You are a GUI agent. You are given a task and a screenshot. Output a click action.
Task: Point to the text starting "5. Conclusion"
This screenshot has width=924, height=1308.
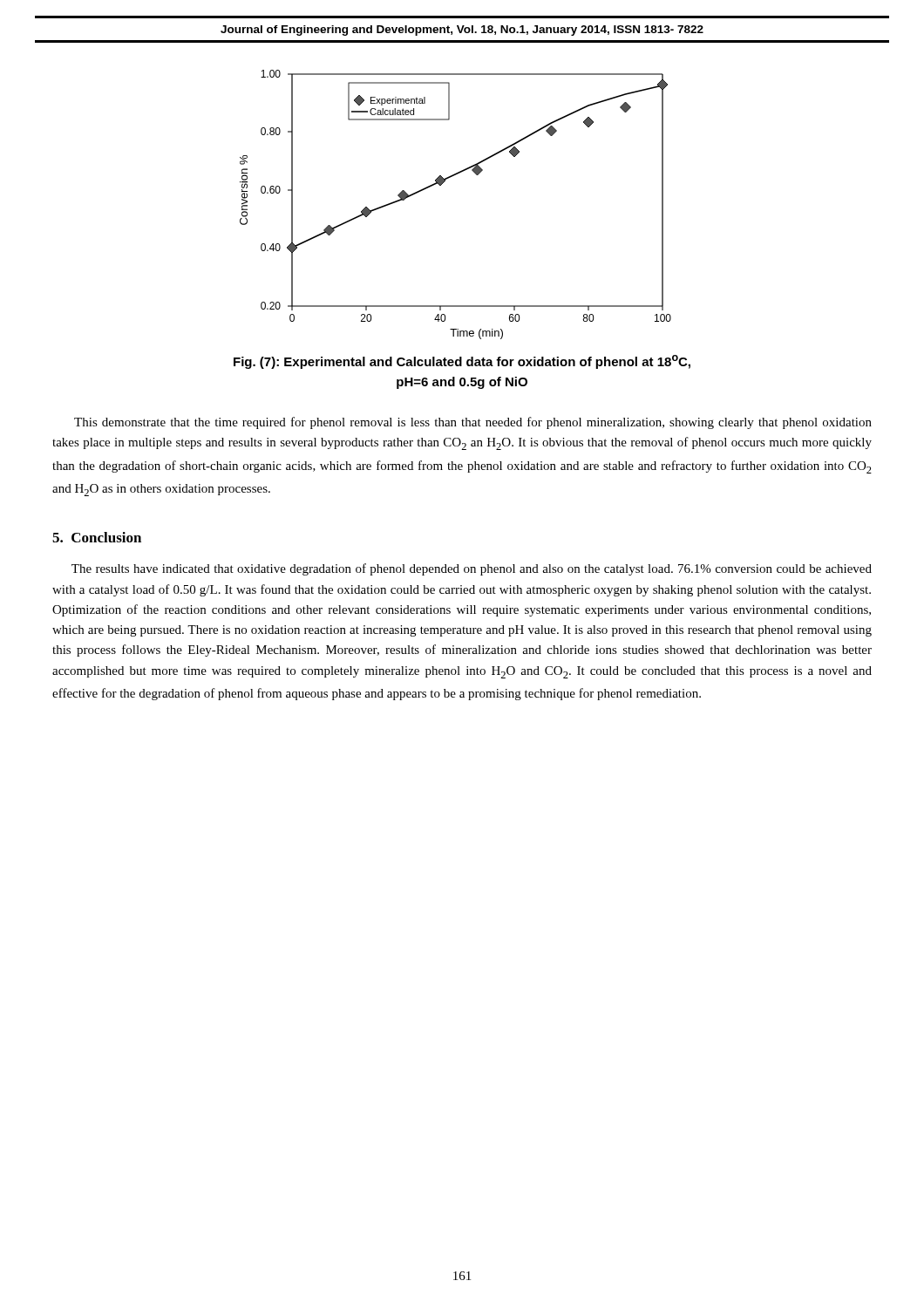pos(97,538)
